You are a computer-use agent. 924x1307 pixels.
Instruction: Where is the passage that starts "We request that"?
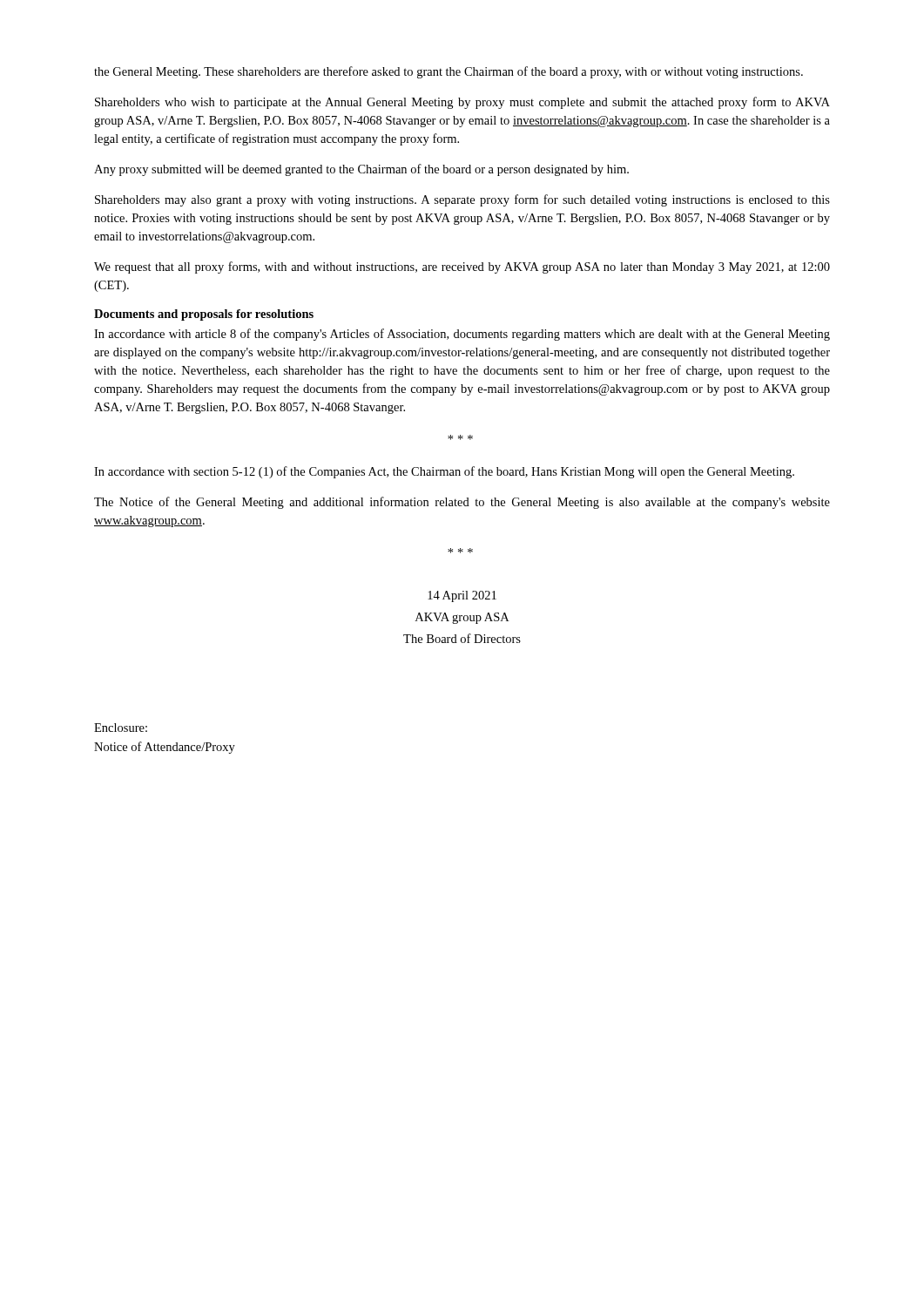(x=462, y=276)
